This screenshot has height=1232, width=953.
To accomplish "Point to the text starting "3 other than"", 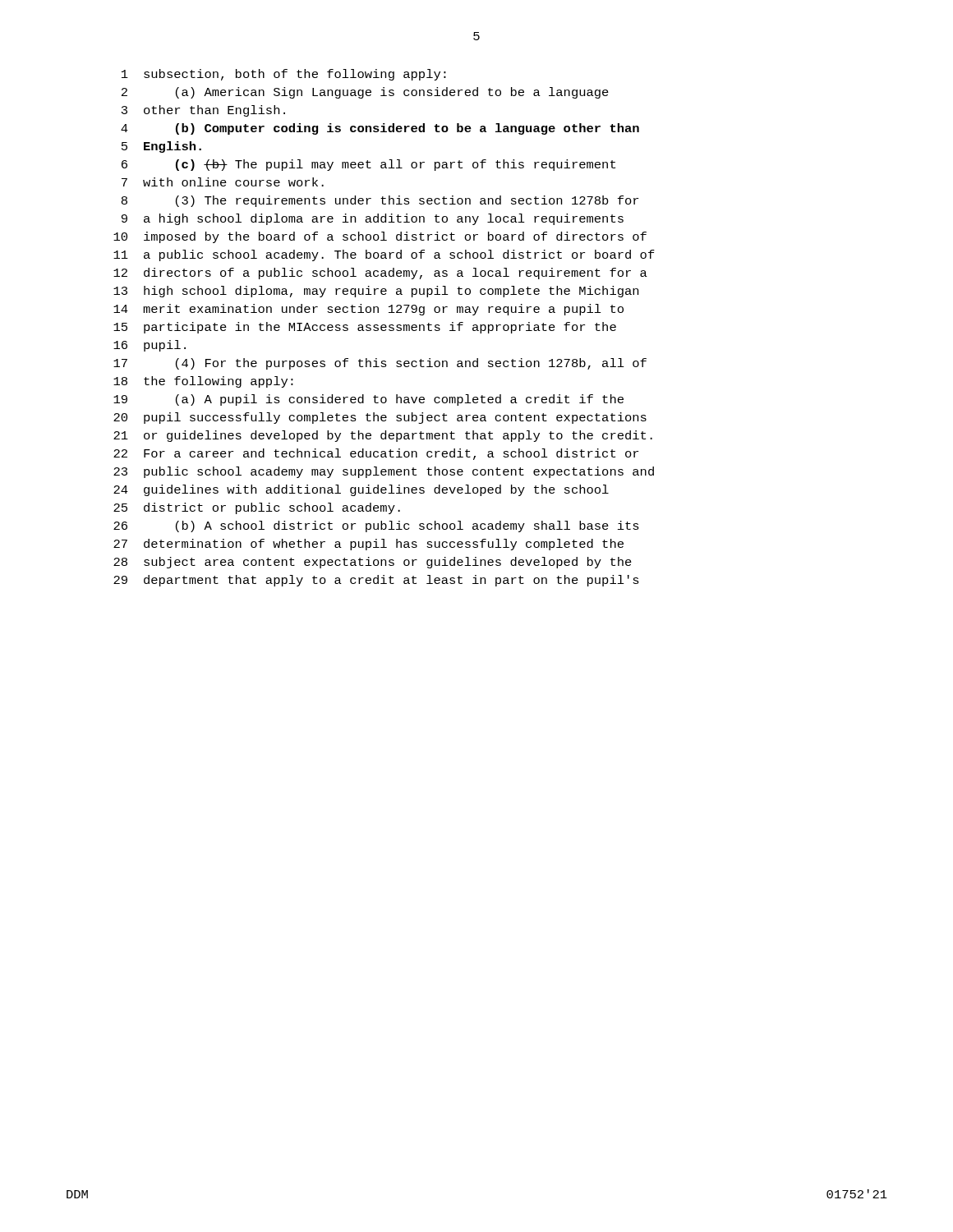I will [x=193, y=111].
